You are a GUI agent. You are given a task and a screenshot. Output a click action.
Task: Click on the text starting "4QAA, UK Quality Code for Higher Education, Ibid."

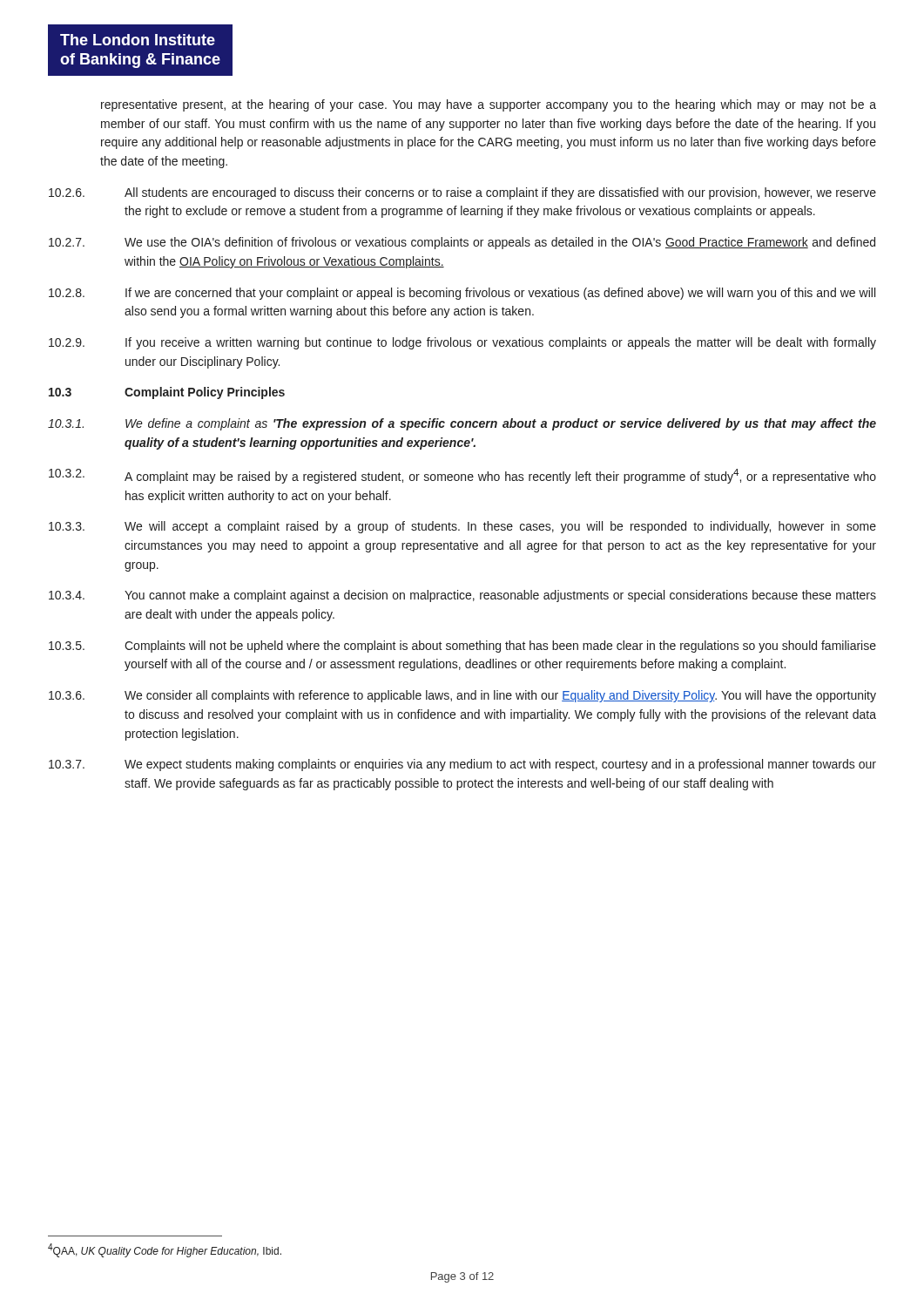(x=165, y=1250)
